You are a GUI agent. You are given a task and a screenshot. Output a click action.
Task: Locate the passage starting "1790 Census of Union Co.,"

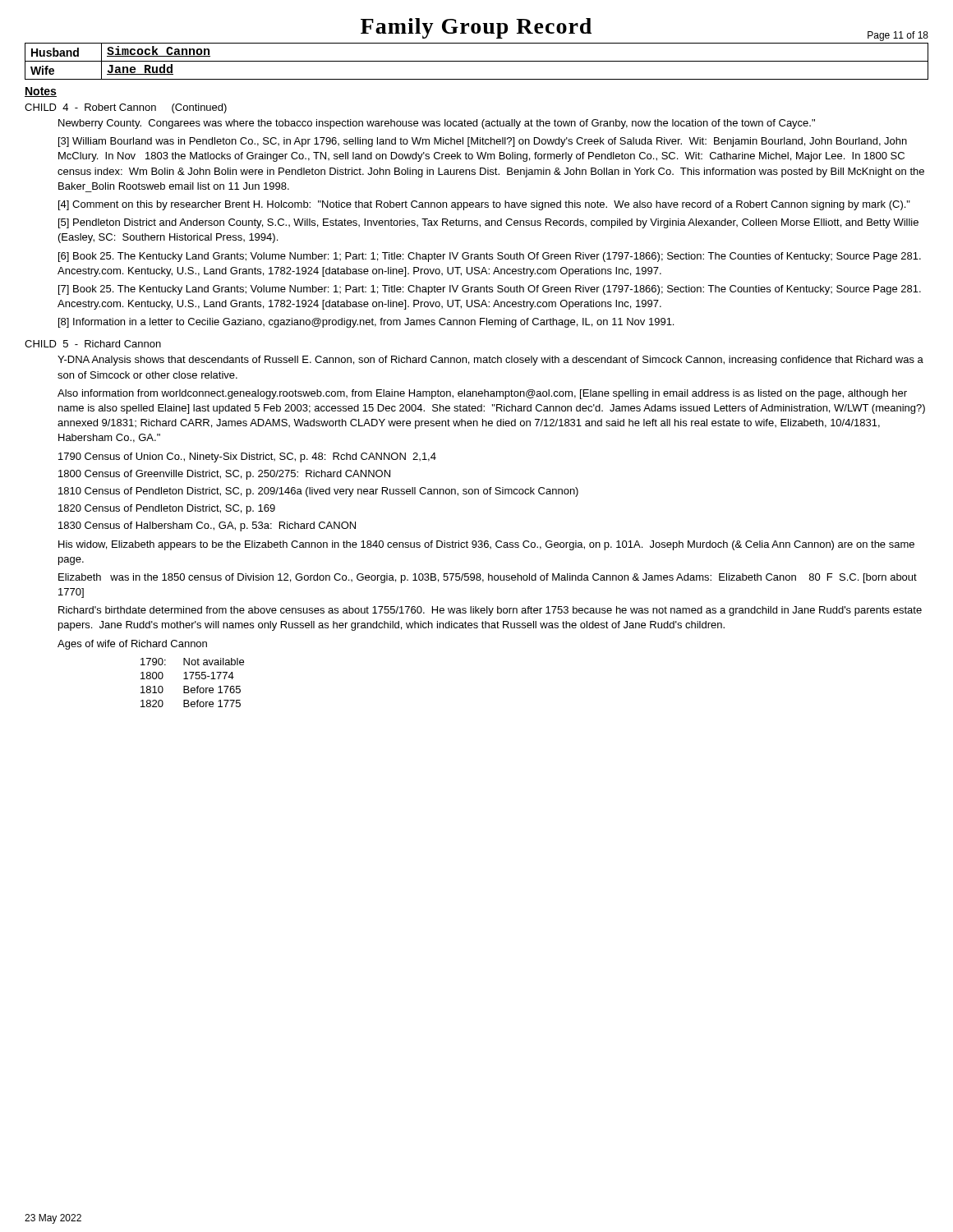pos(493,491)
